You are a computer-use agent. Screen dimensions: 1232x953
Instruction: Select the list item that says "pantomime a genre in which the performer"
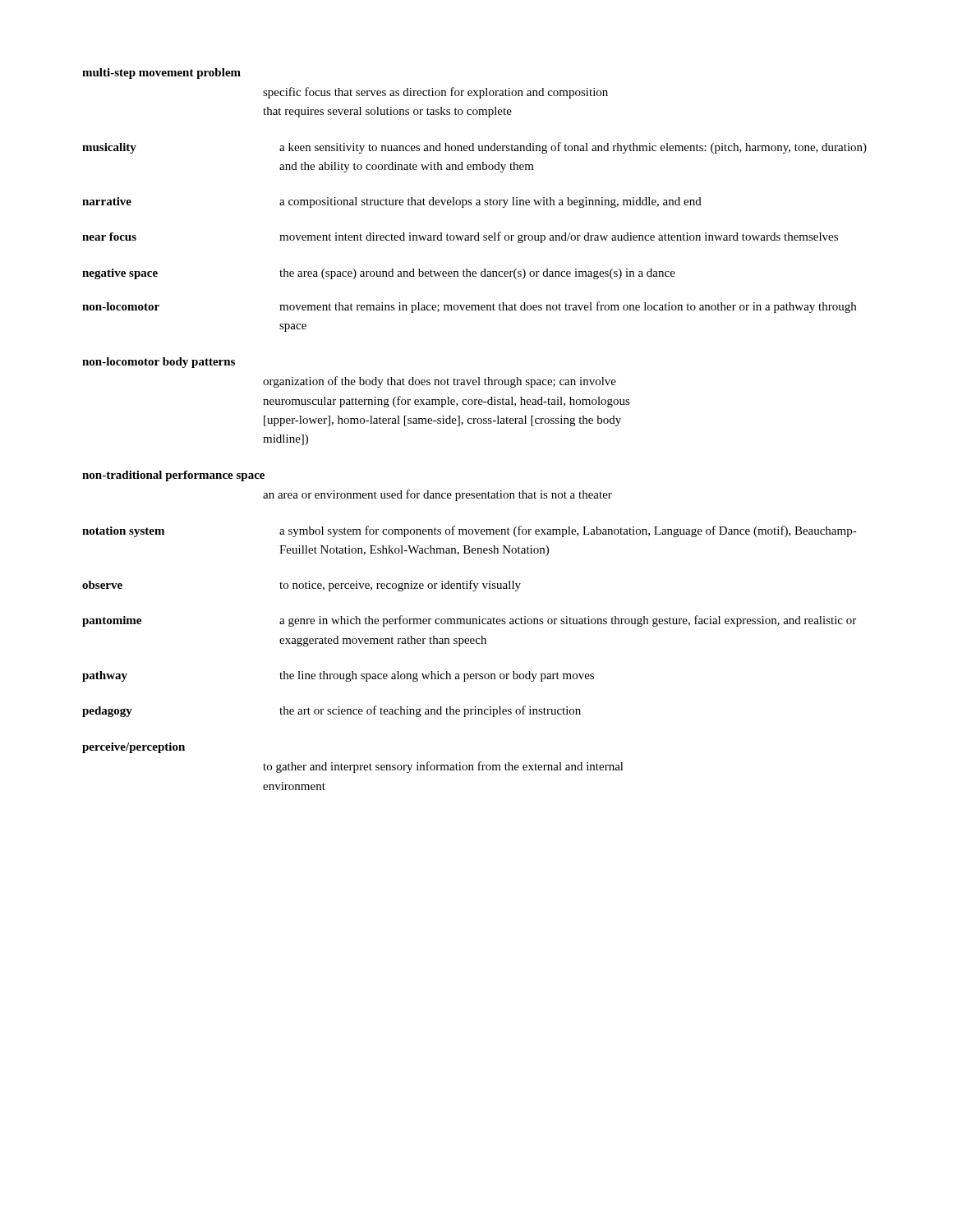coord(476,630)
